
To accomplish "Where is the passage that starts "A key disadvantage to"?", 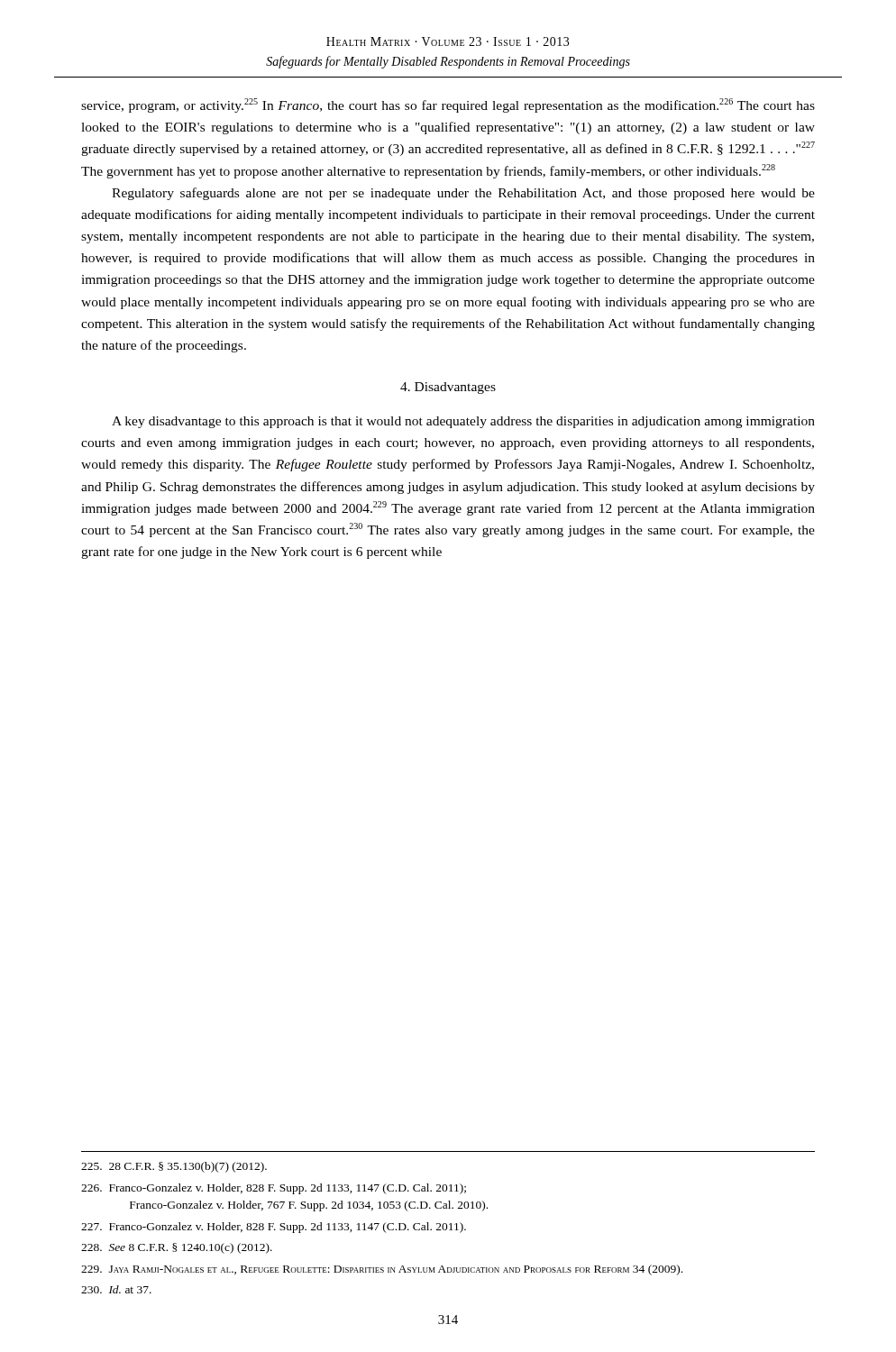I will pyautogui.click(x=448, y=486).
